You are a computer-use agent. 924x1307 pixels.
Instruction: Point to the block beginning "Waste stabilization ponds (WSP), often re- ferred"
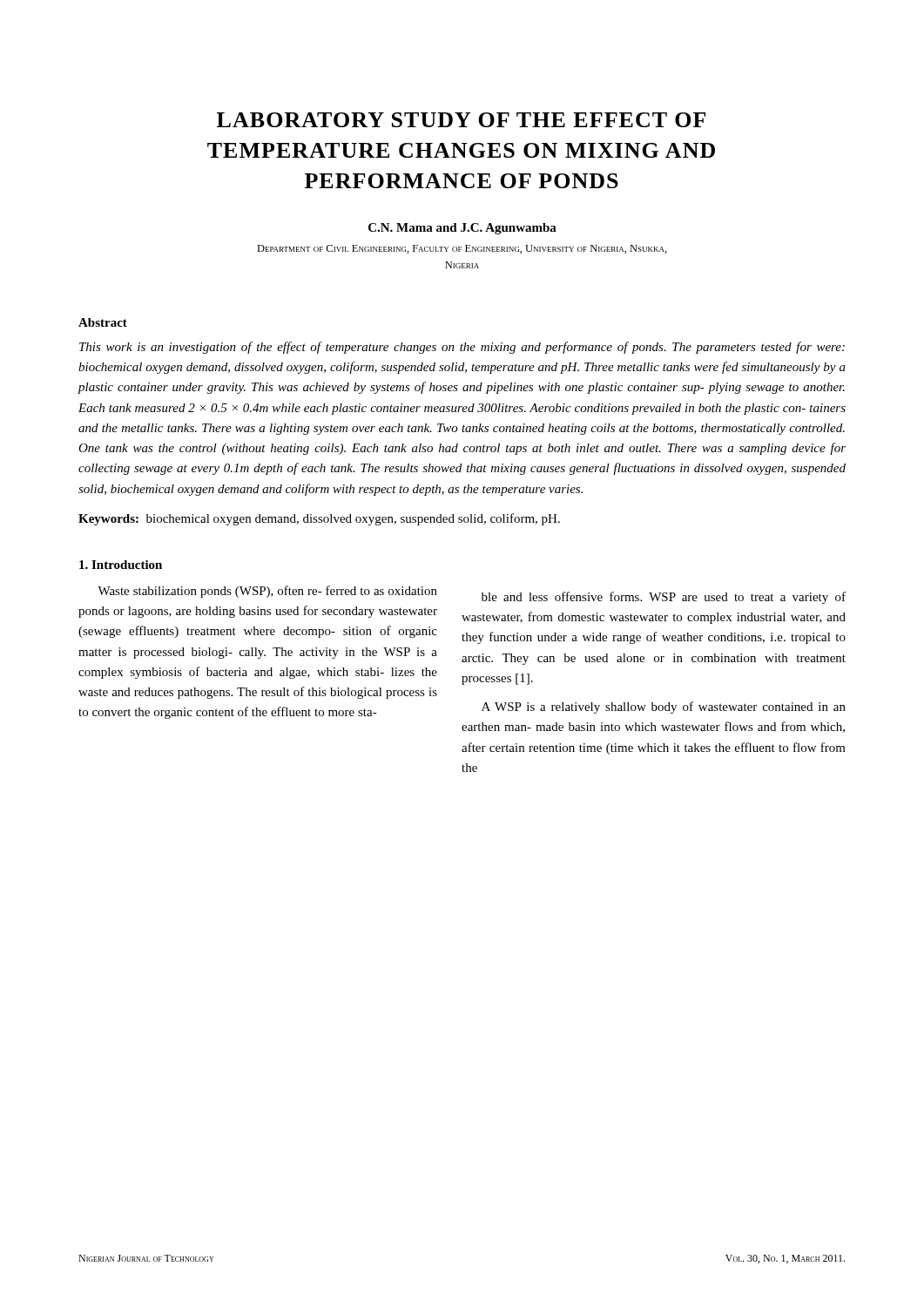pos(258,652)
